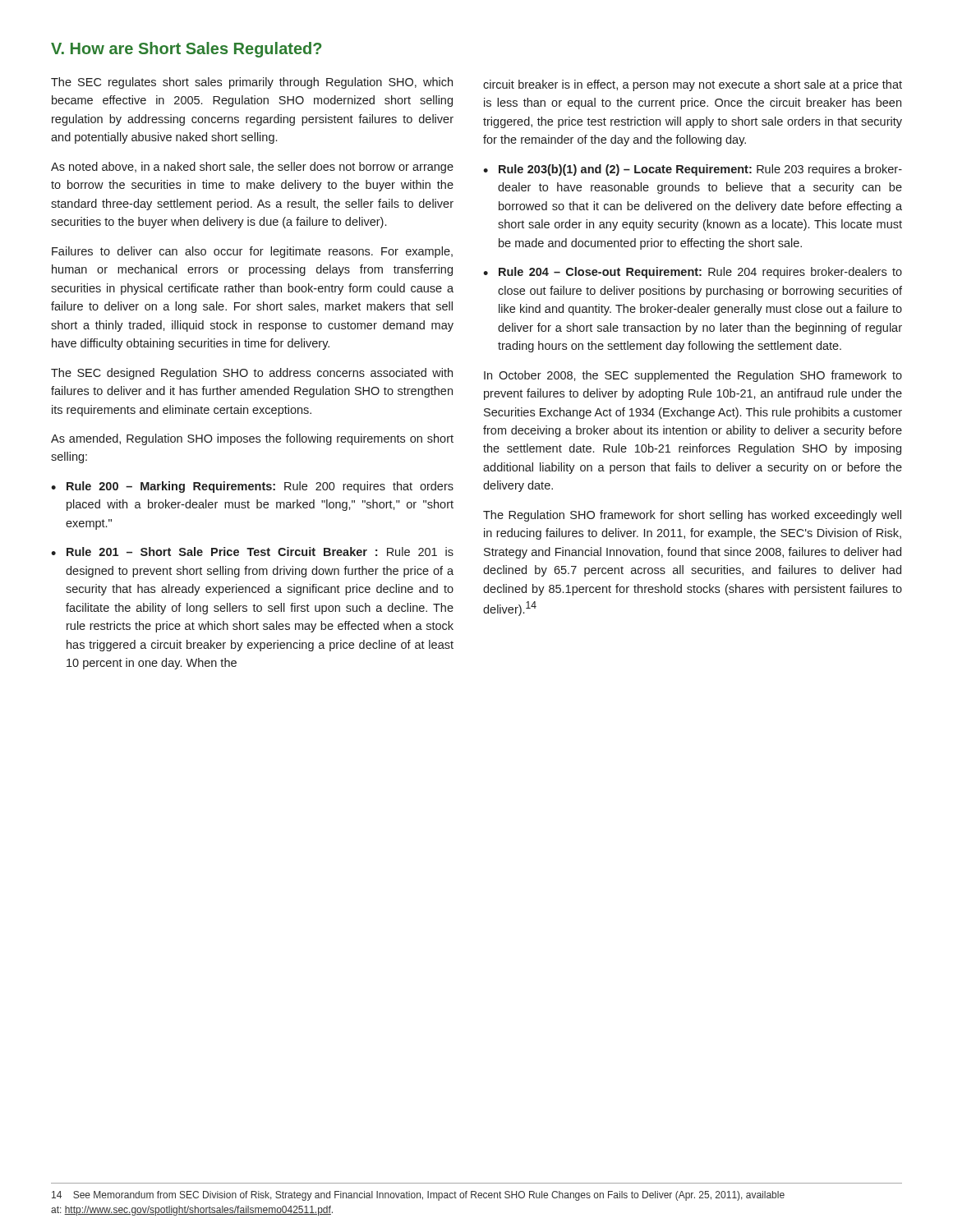Click on the block starting "• Rule 200 – Marking Requirements: Rule 200"
This screenshot has height=1232, width=953.
point(252,505)
